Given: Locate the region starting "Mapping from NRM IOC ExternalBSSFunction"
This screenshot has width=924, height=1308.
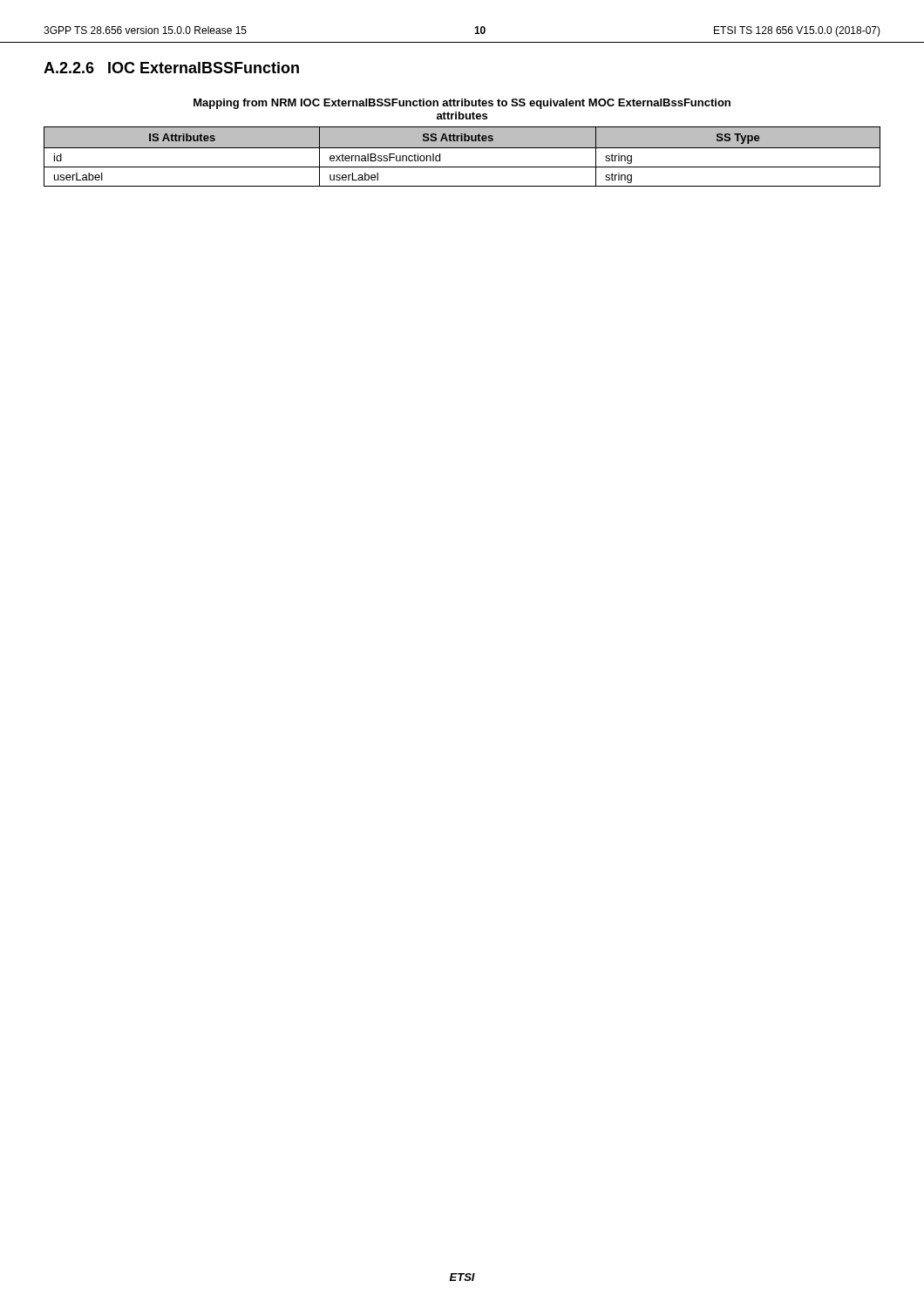Looking at the screenshot, I should pos(462,109).
